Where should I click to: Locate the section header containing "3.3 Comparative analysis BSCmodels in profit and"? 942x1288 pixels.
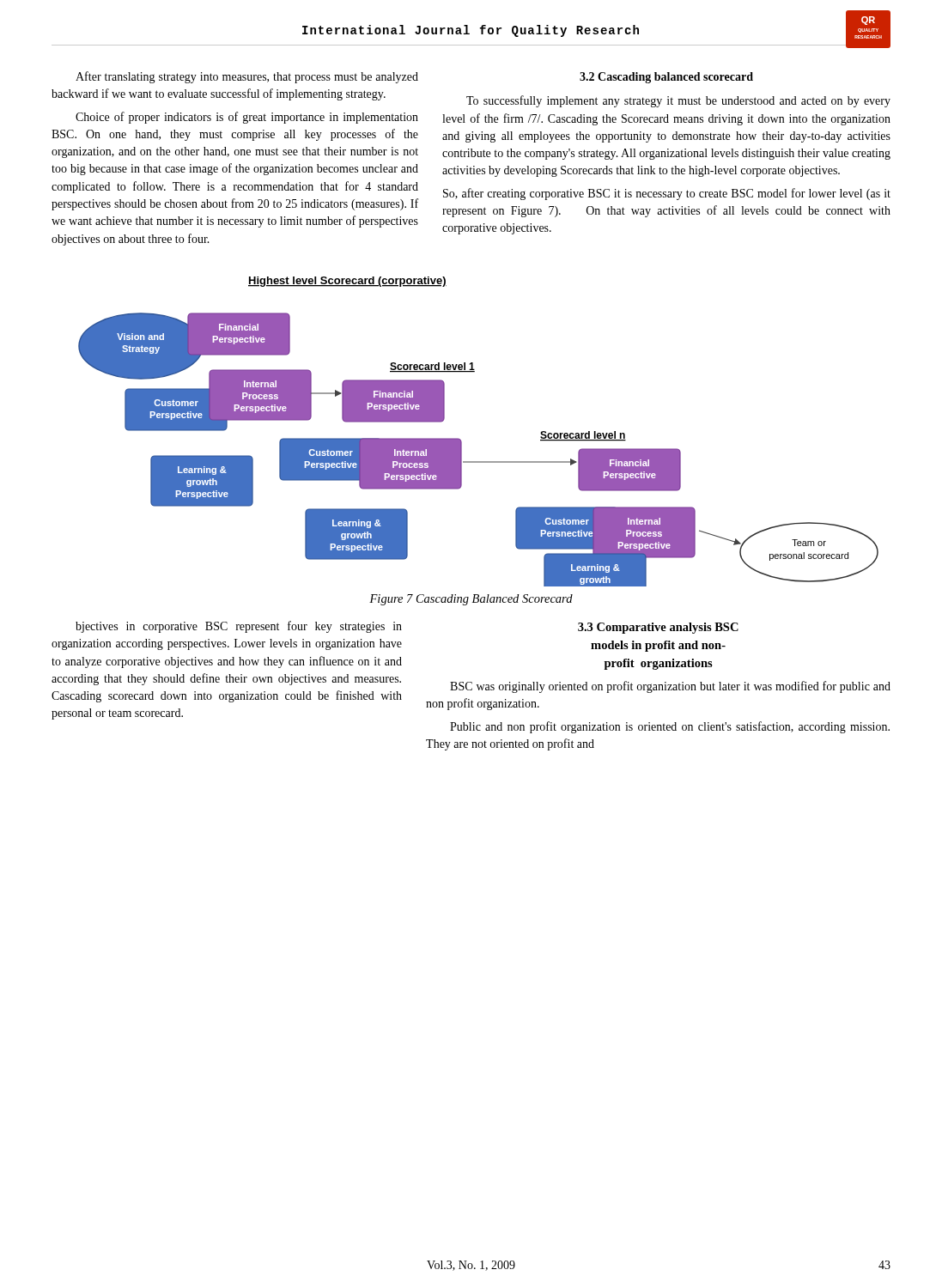coord(658,645)
